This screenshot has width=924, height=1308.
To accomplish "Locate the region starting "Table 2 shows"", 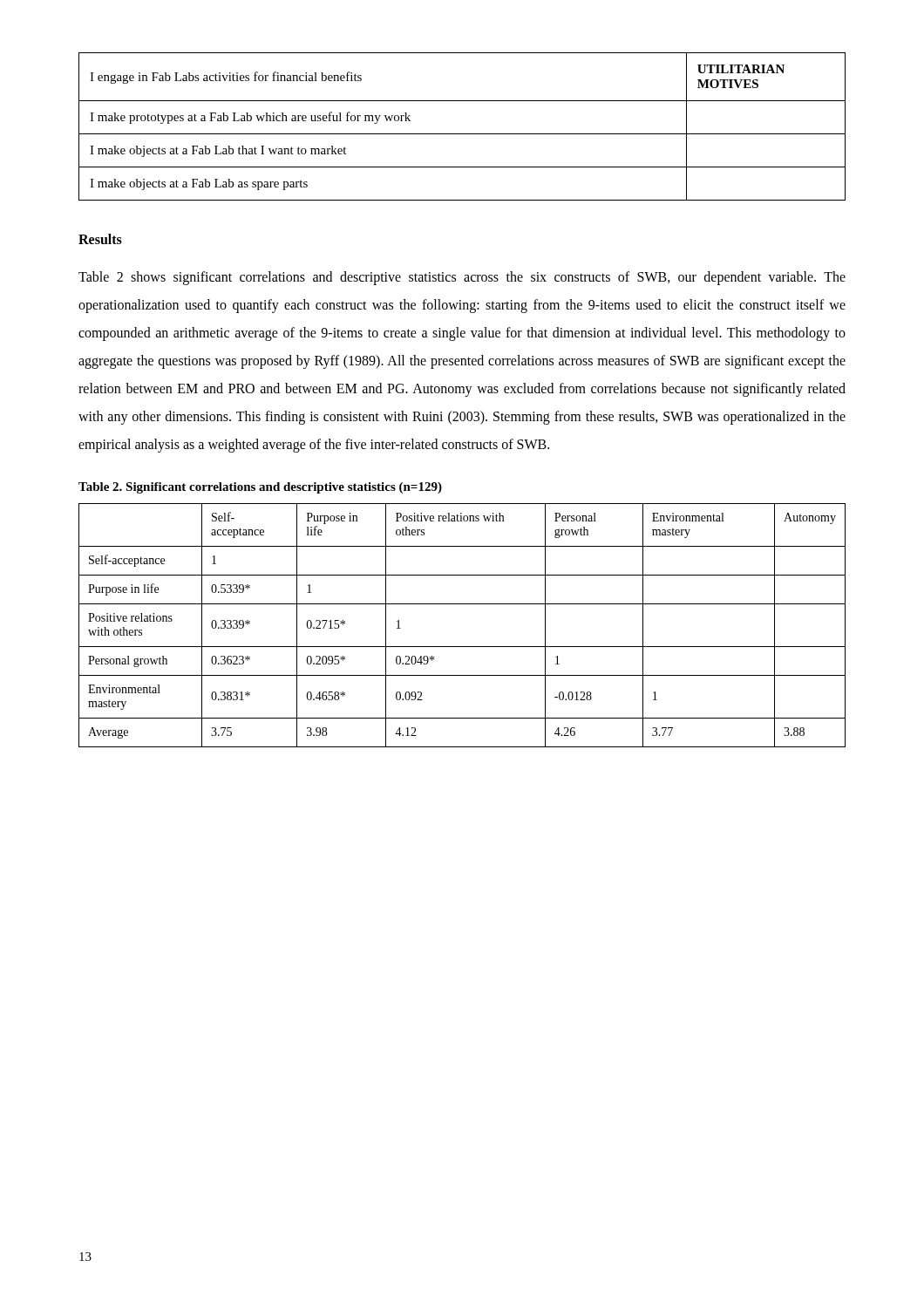I will coord(462,361).
